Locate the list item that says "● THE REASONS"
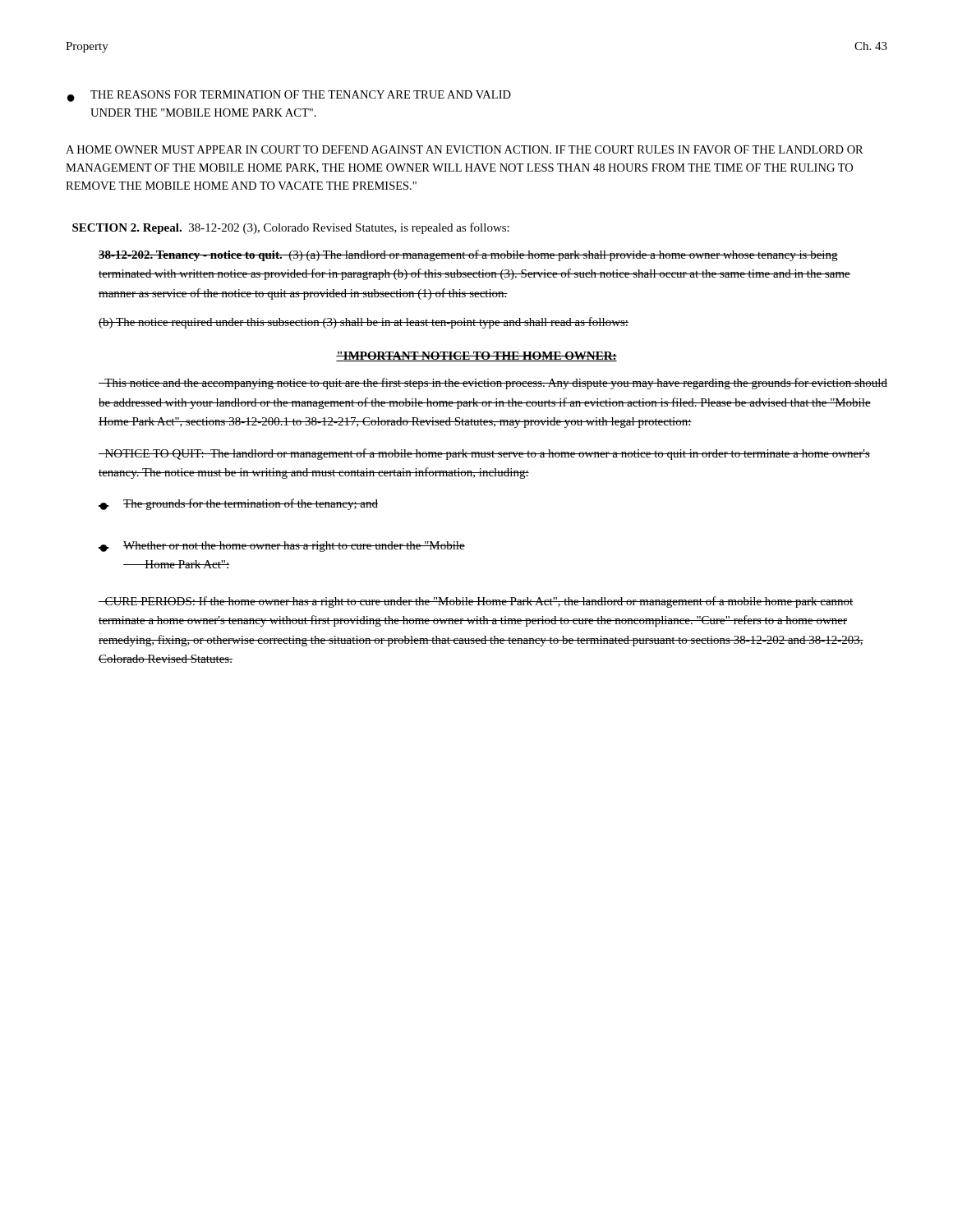Screen dimensions: 1232x953 coord(476,104)
